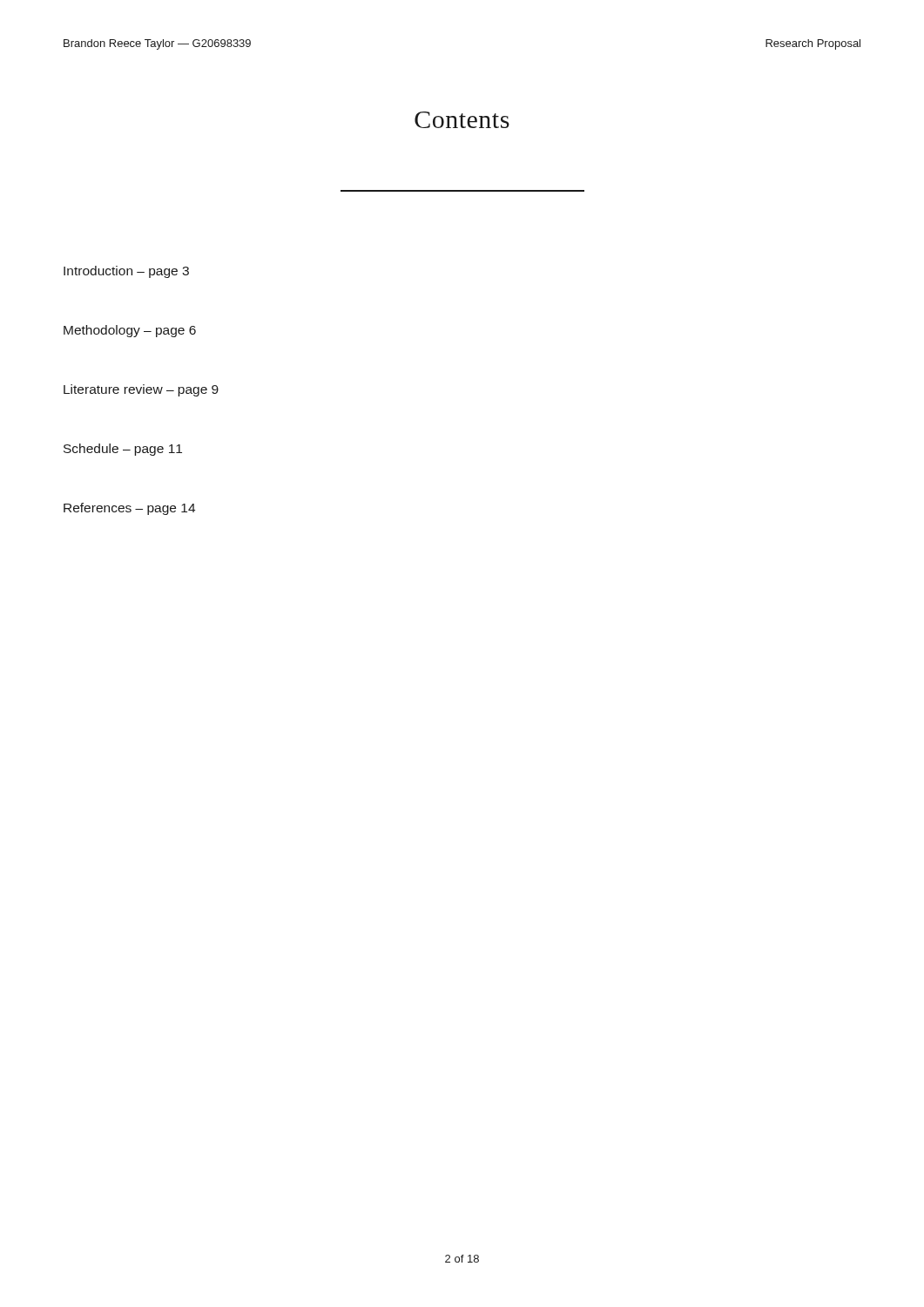The image size is (924, 1307).
Task: Locate the region starting "Methodology – page 6"
Action: coord(129,330)
